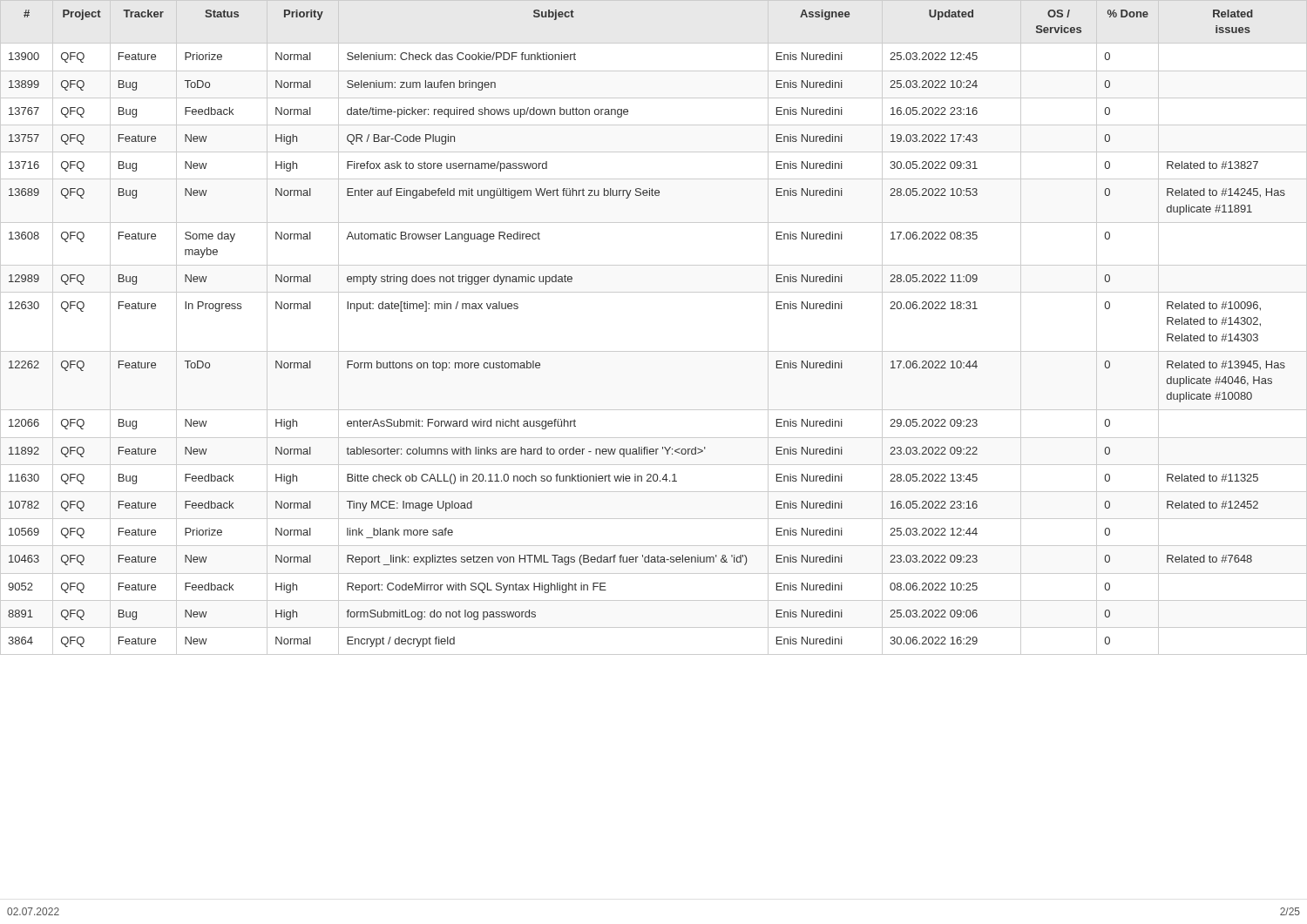This screenshot has height=924, width=1307.
Task: Locate the table with the text "Related to #12452"
Action: click(654, 327)
